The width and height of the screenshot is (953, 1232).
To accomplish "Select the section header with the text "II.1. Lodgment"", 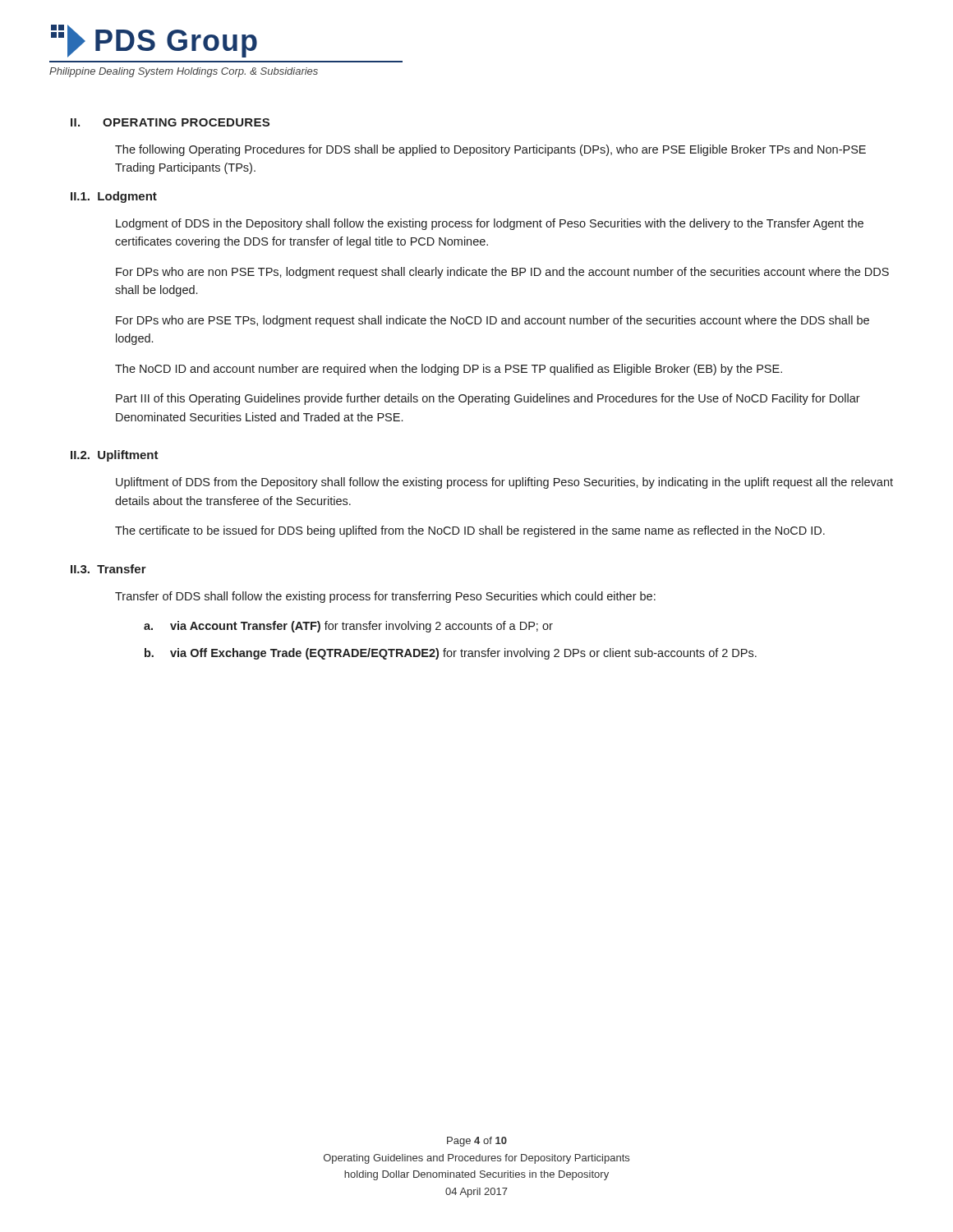I will click(x=113, y=196).
